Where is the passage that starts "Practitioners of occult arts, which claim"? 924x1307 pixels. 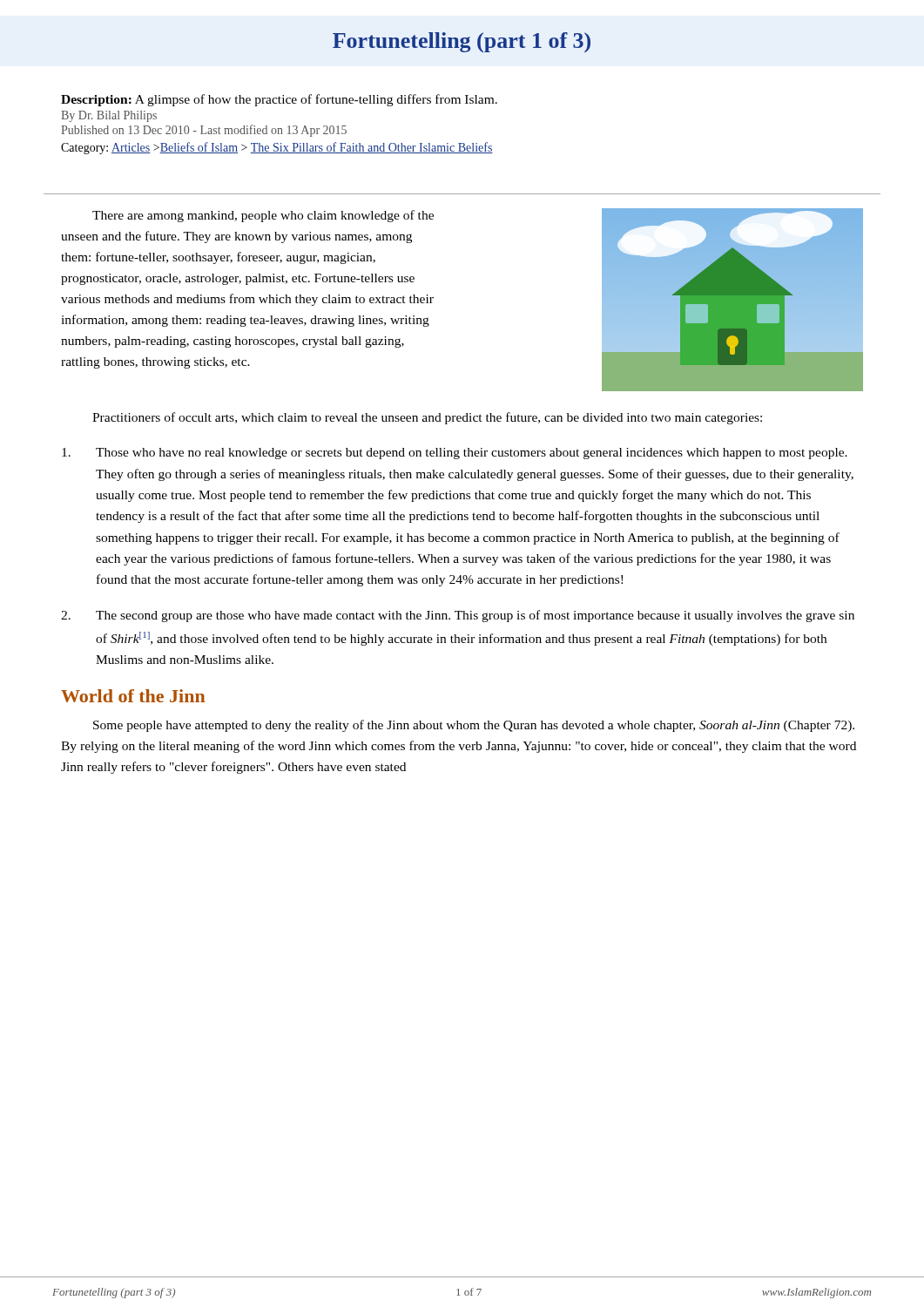[x=428, y=417]
